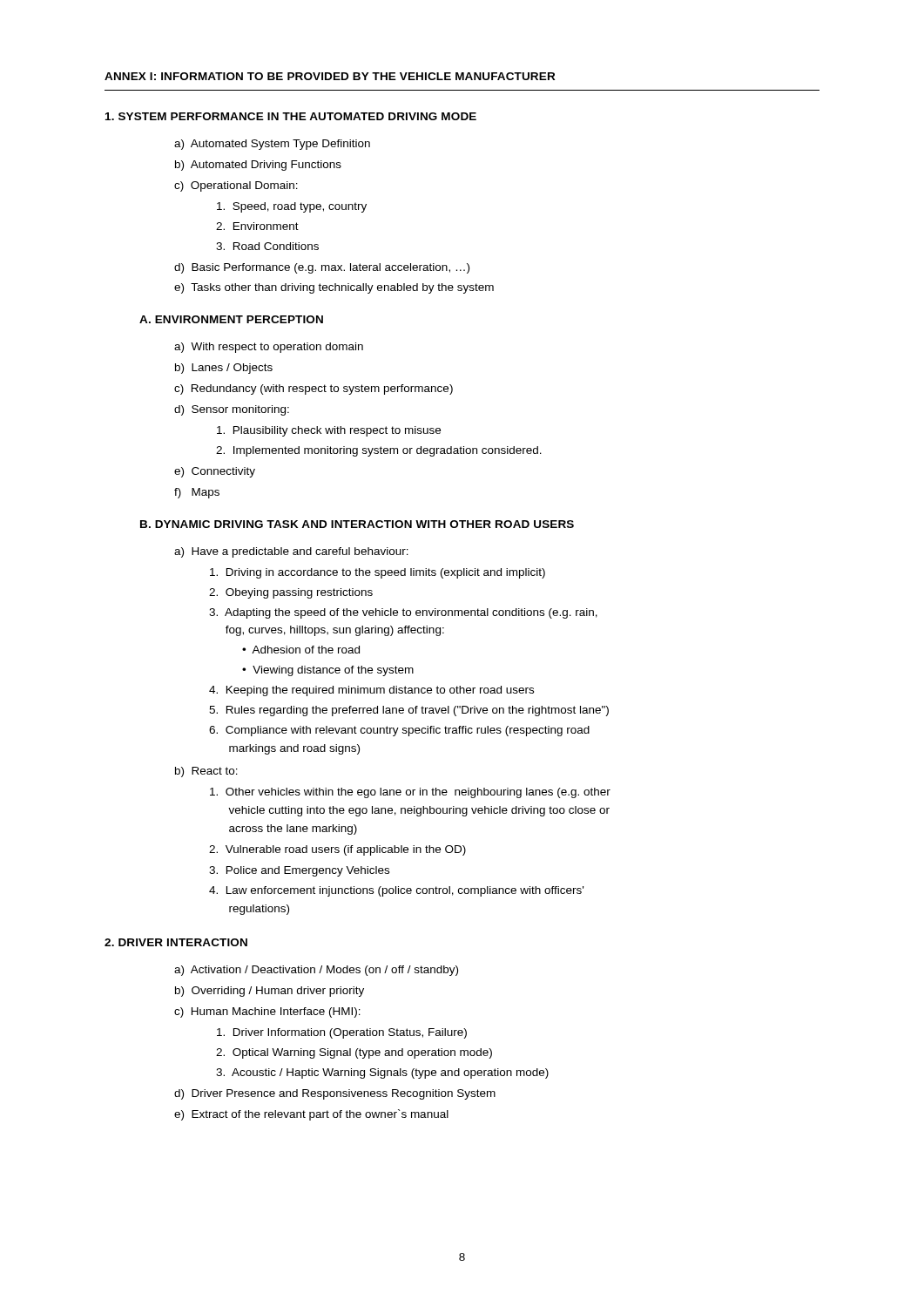Image resolution: width=924 pixels, height=1307 pixels.
Task: Find the text starting "a) Activation / Deactivation"
Action: [317, 970]
